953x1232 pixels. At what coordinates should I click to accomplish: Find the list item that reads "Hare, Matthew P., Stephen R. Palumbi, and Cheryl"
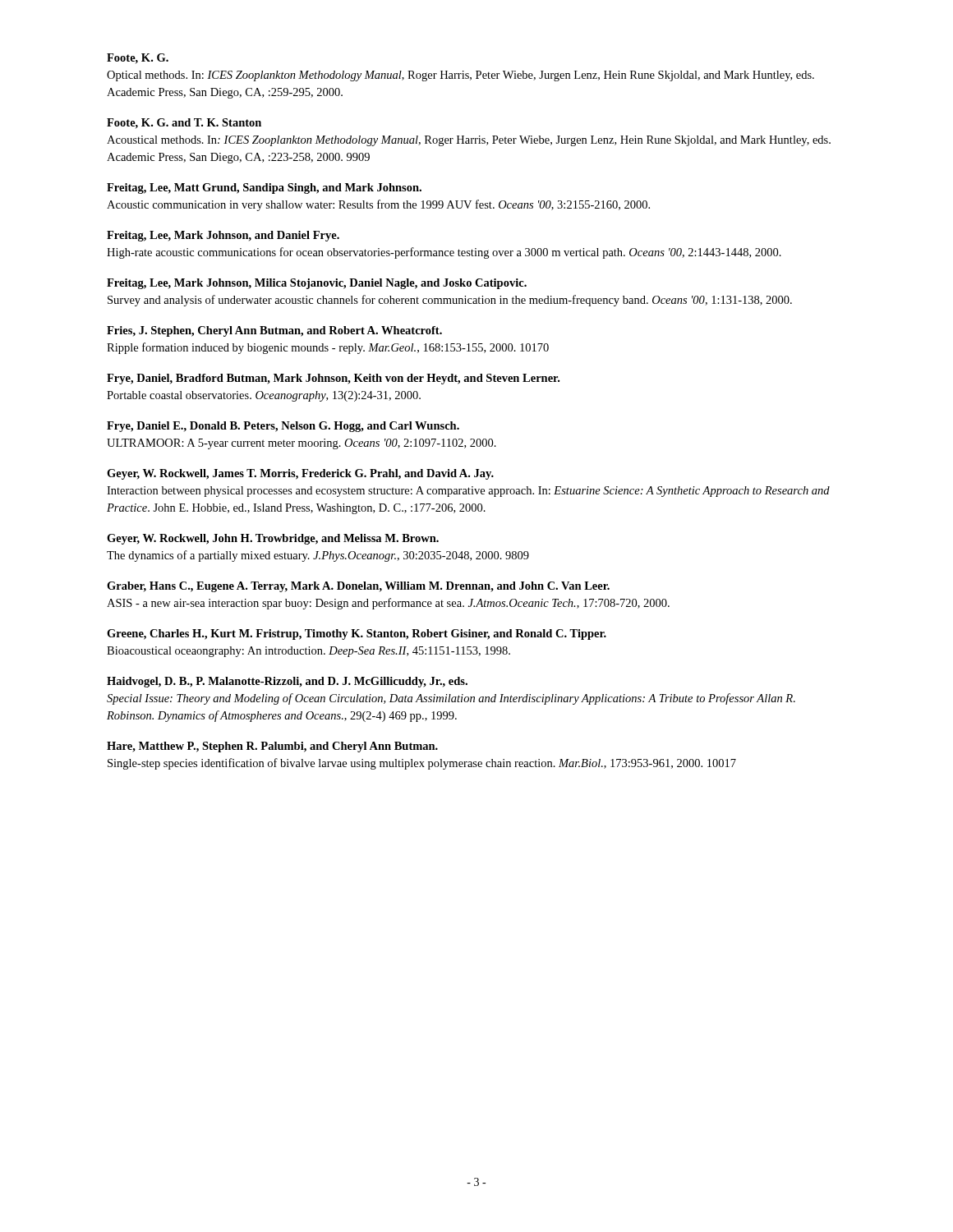476,755
